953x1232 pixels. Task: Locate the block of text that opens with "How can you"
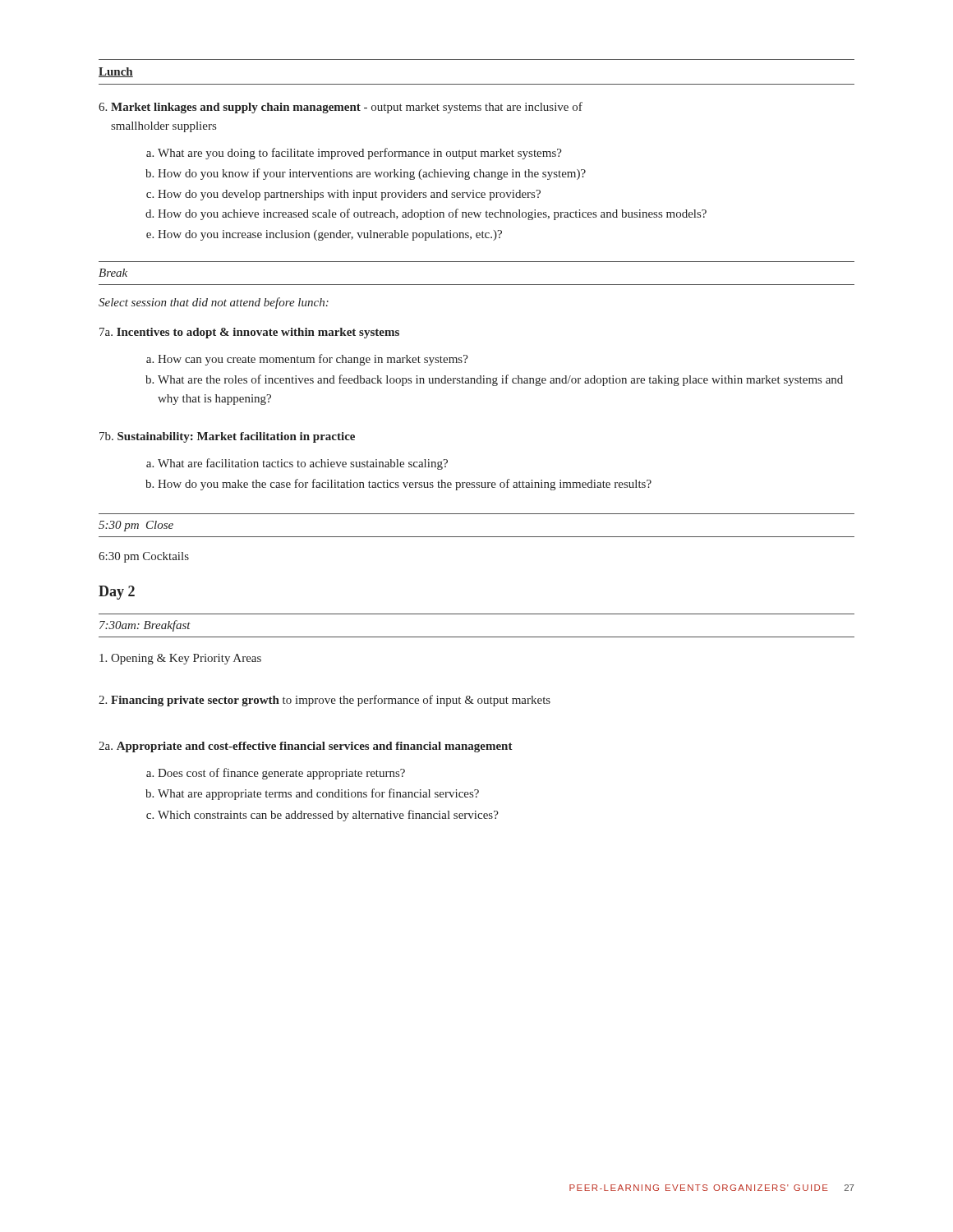498,379
